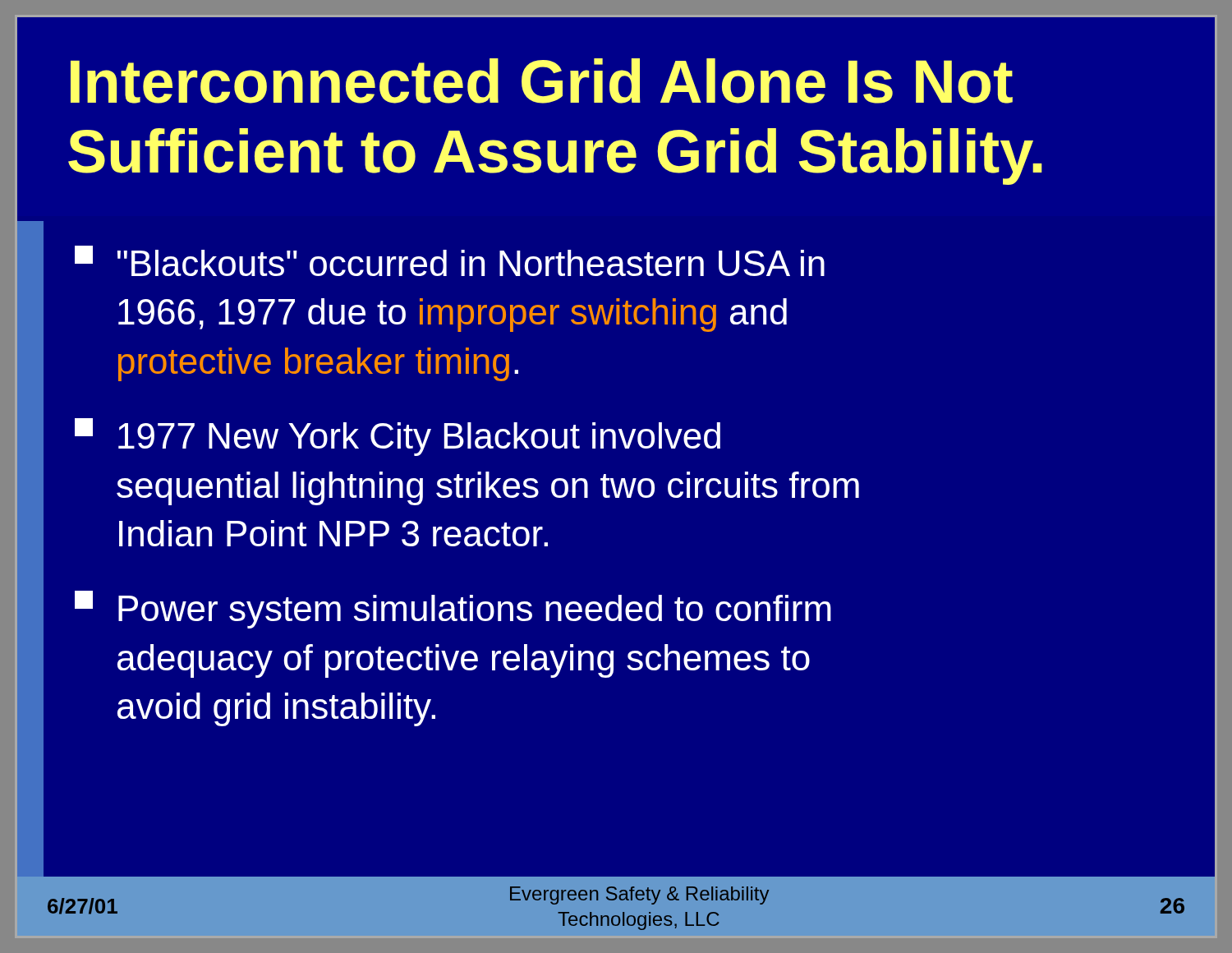Select the block starting ""Blackouts" occurred in Northeastern USA in"
1232x953 pixels.
point(451,312)
